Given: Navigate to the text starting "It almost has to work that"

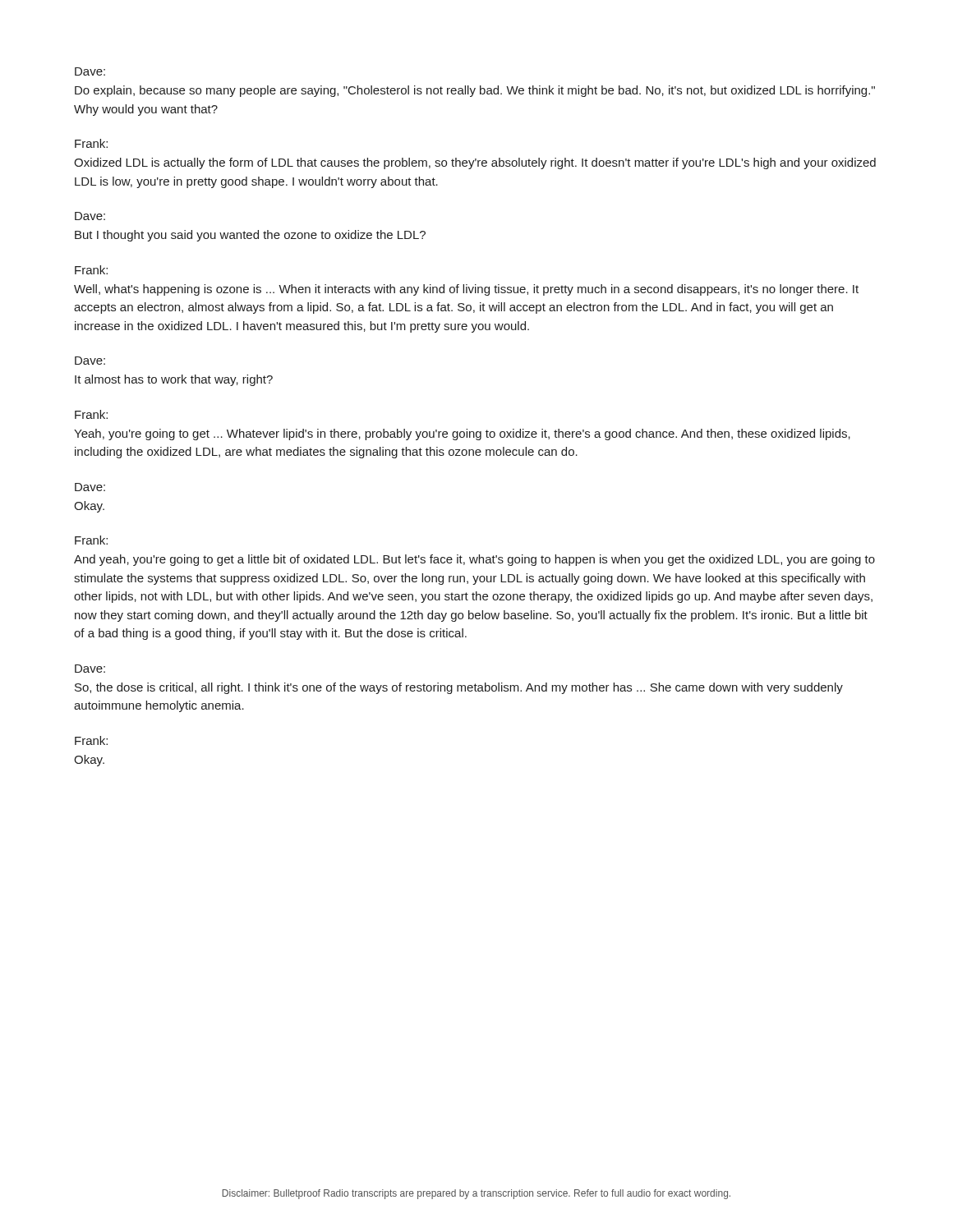Looking at the screenshot, I should 173,379.
